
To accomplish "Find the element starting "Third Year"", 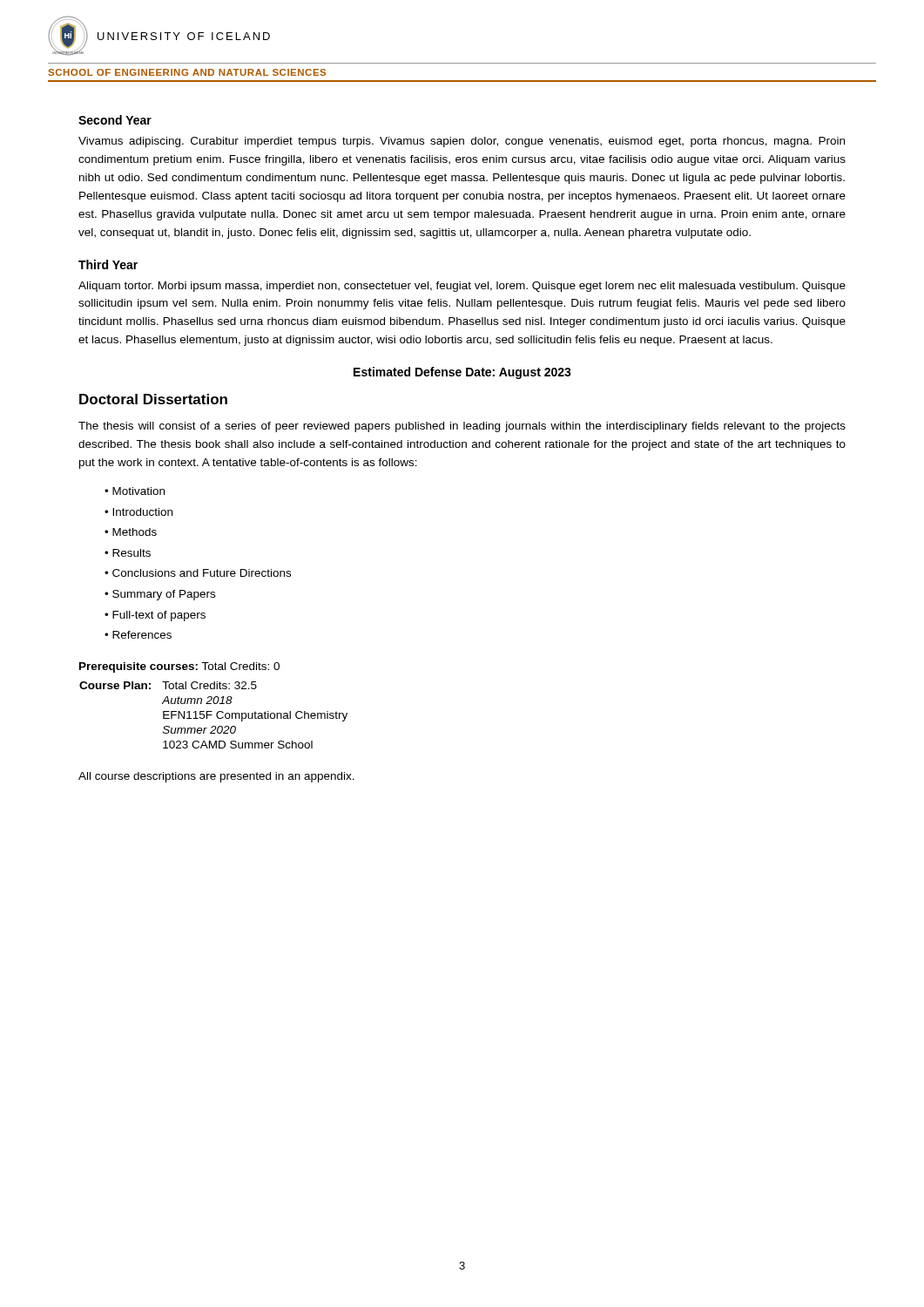I will point(108,264).
